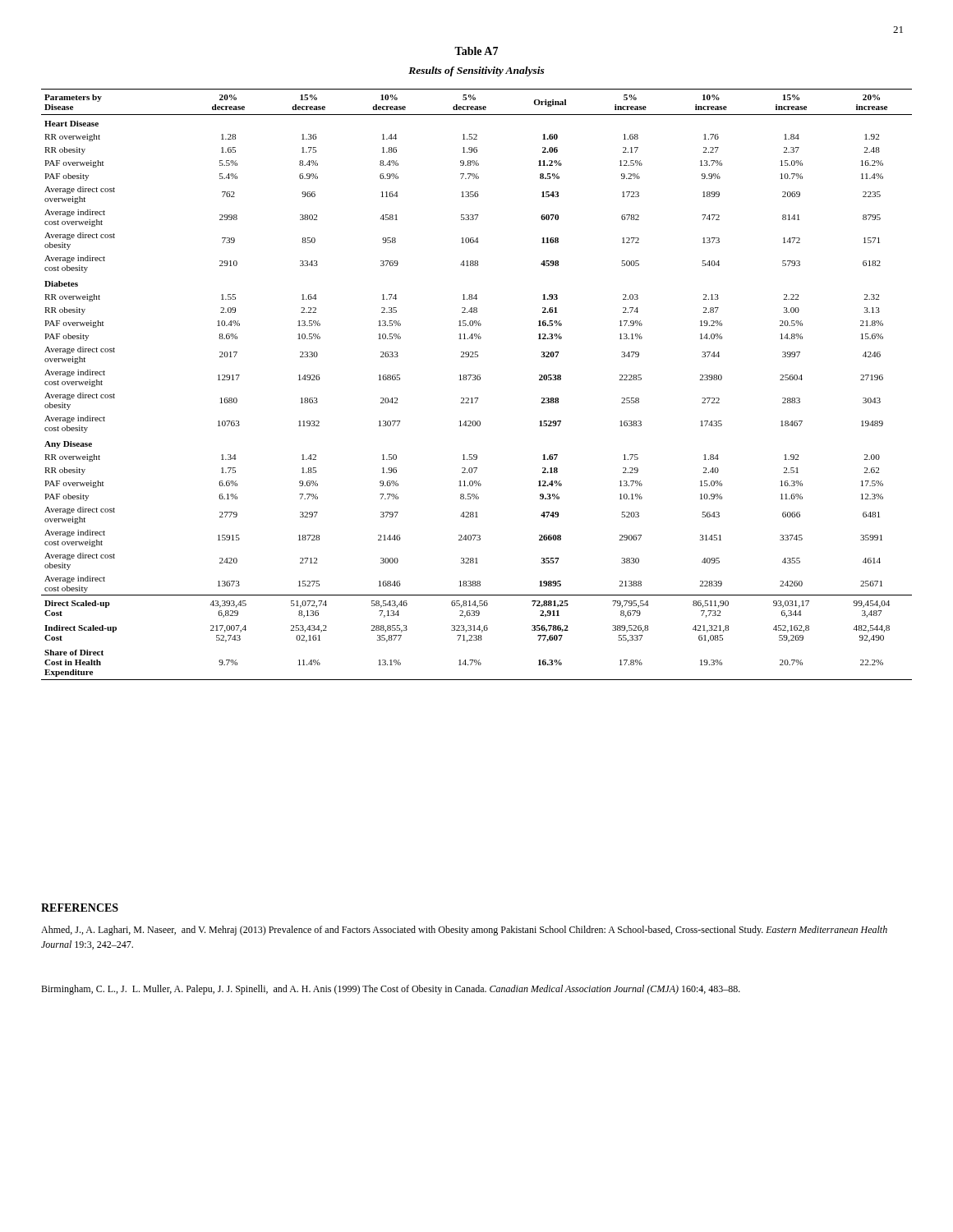Locate the region starting "Table A7"
The height and width of the screenshot is (1232, 953).
(476, 52)
